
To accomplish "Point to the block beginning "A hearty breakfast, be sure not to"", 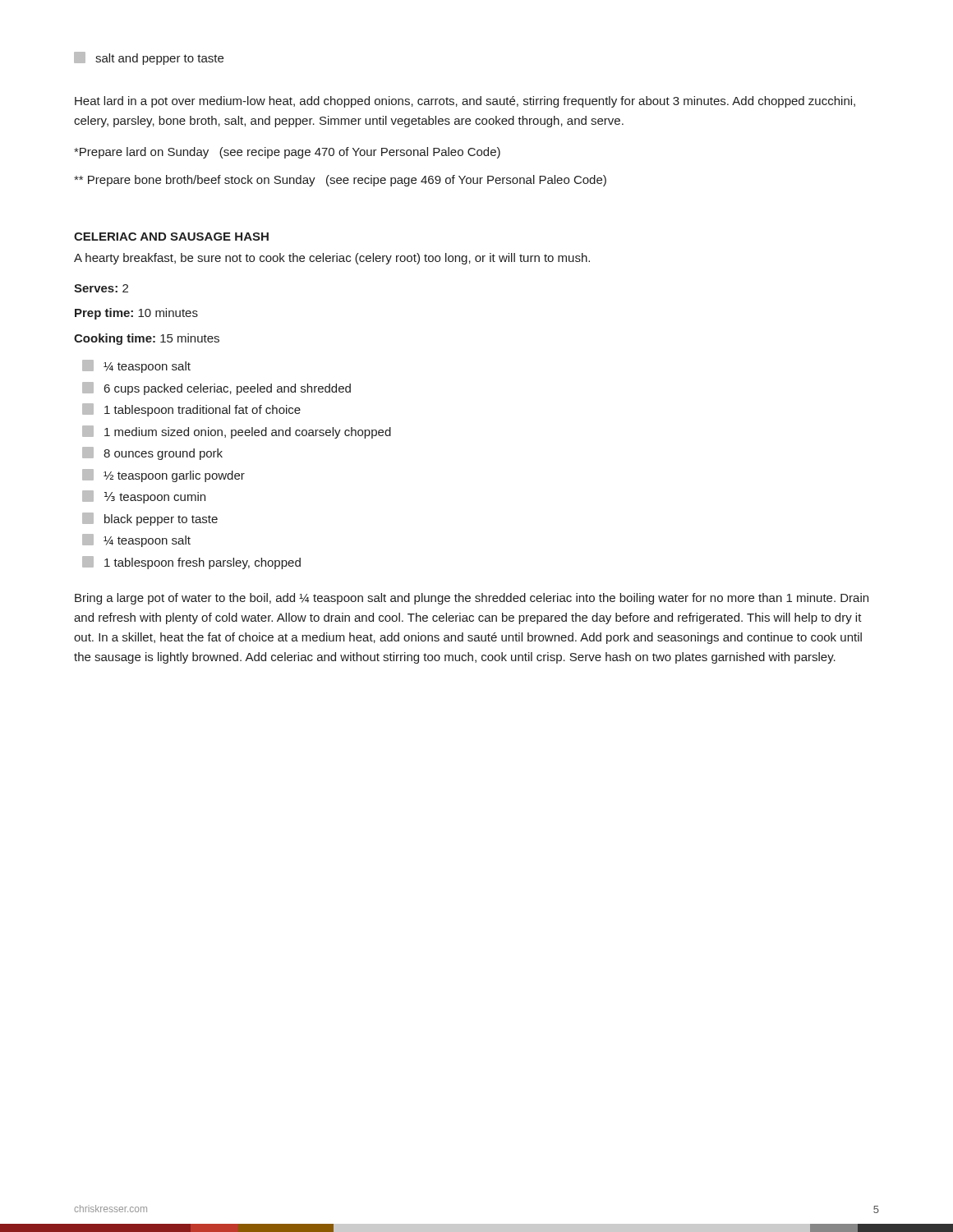I will click(x=333, y=257).
